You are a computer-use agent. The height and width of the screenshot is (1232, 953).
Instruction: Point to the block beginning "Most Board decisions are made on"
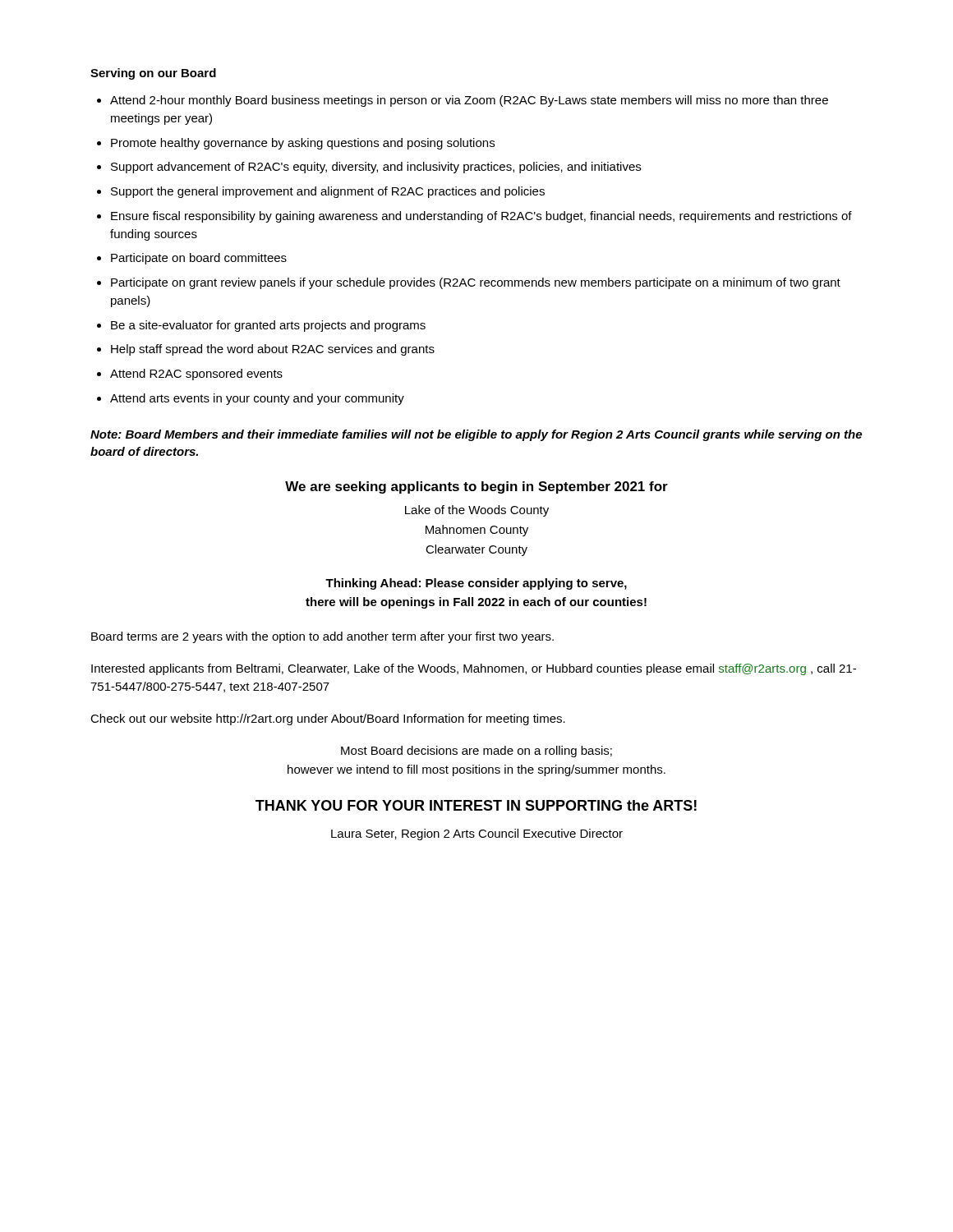476,760
